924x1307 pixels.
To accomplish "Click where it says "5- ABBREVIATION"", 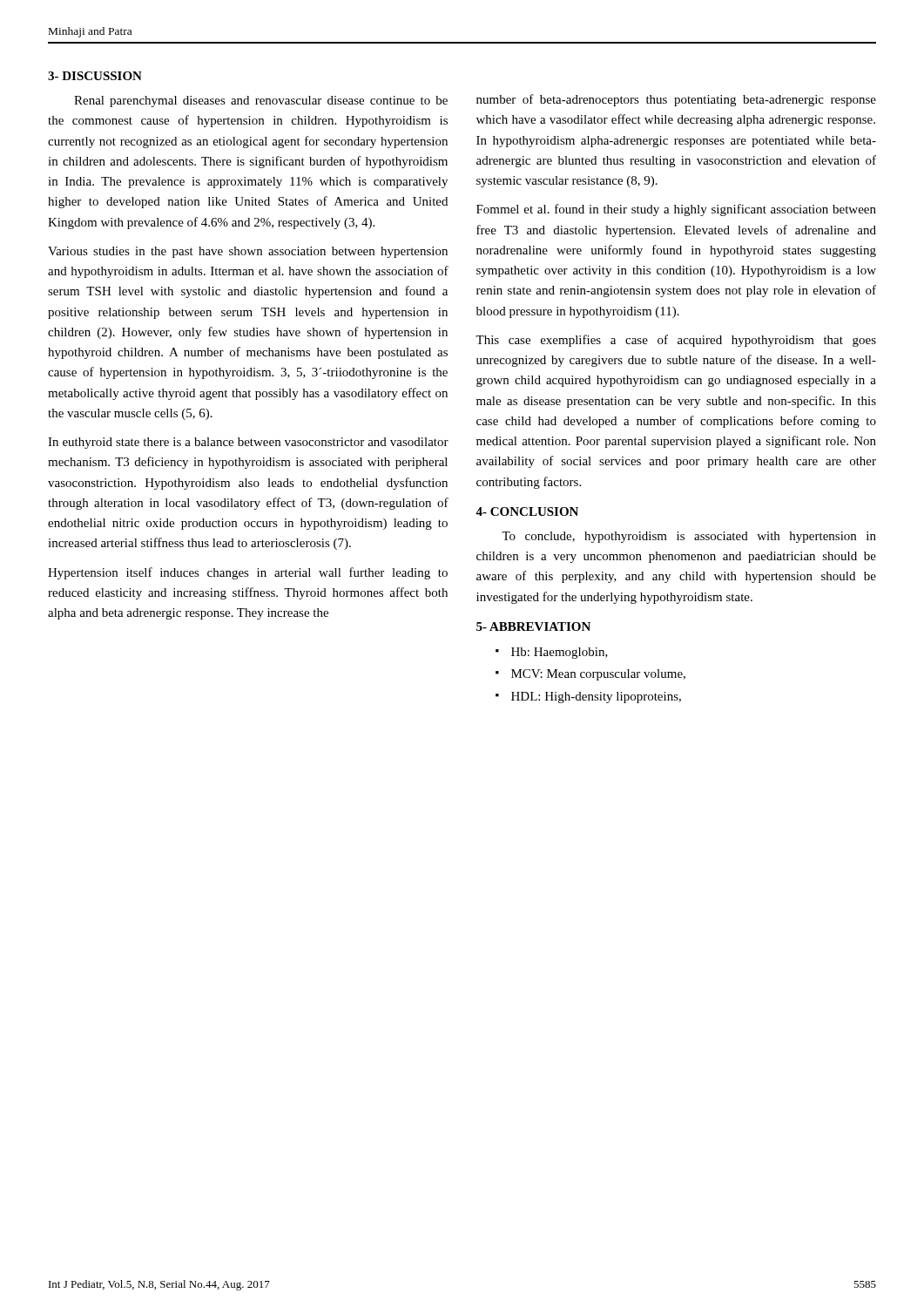I will coord(533,626).
